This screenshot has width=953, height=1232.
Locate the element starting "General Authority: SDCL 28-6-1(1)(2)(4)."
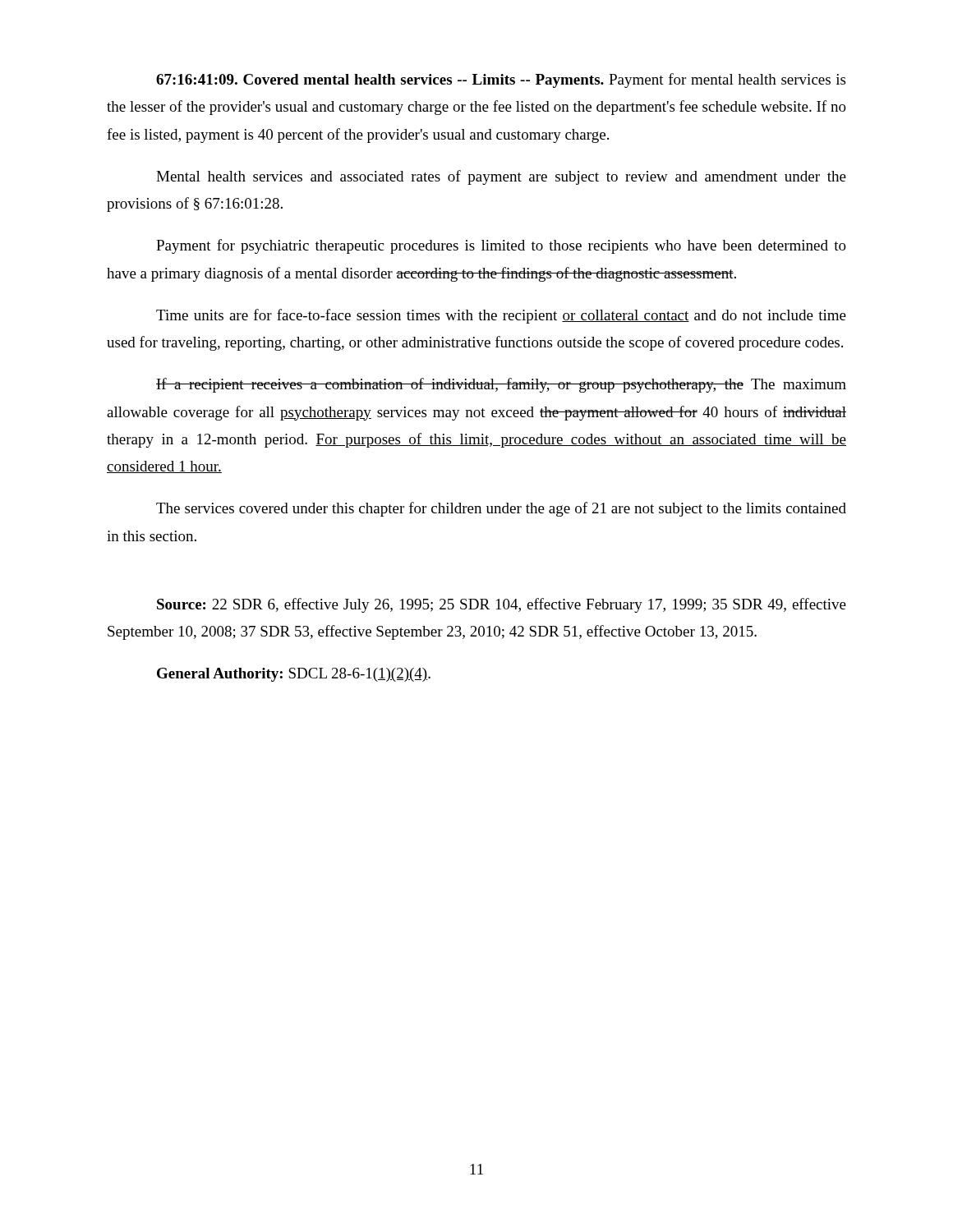tap(294, 675)
